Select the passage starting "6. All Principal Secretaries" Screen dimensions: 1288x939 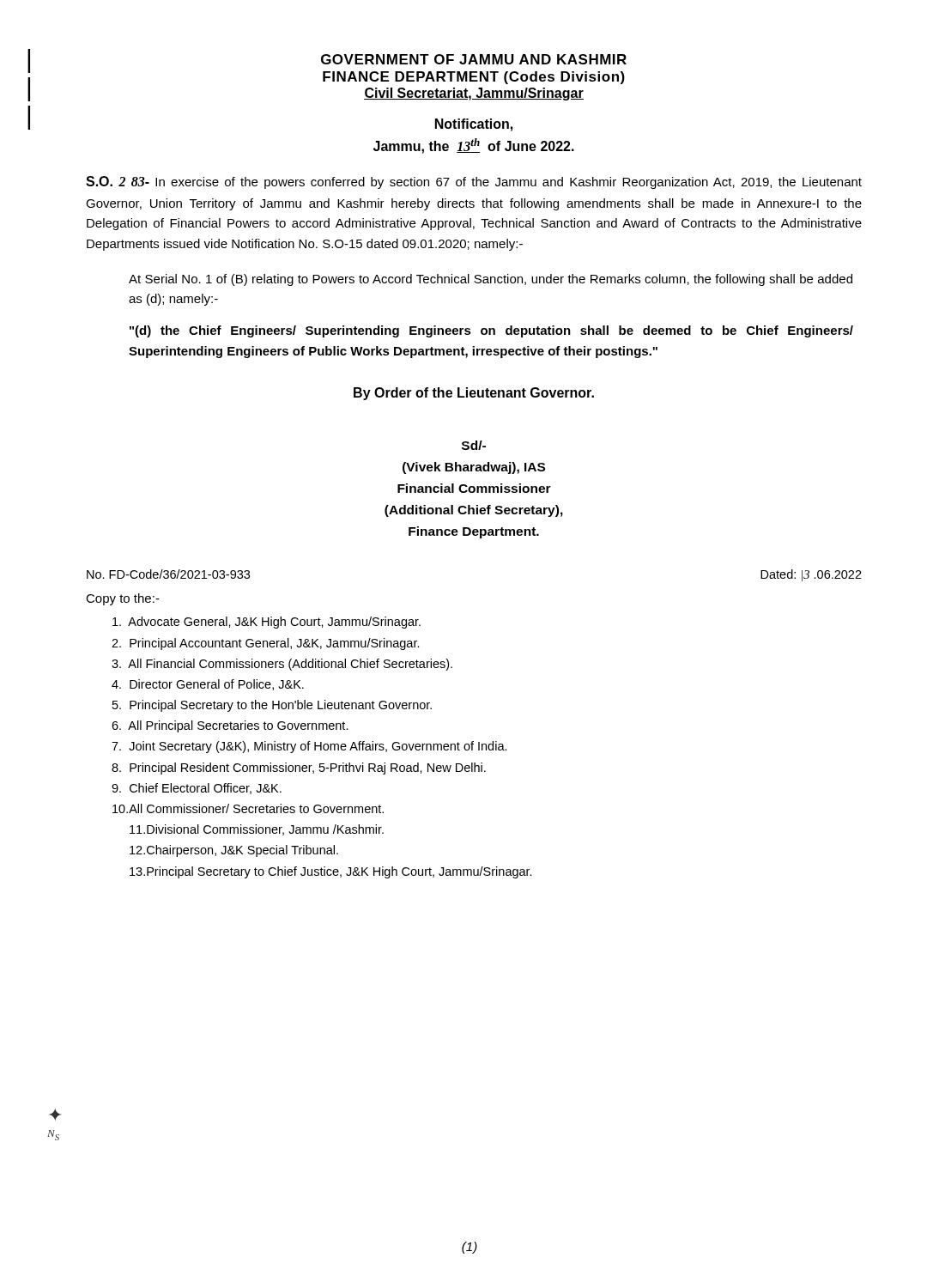pos(230,726)
